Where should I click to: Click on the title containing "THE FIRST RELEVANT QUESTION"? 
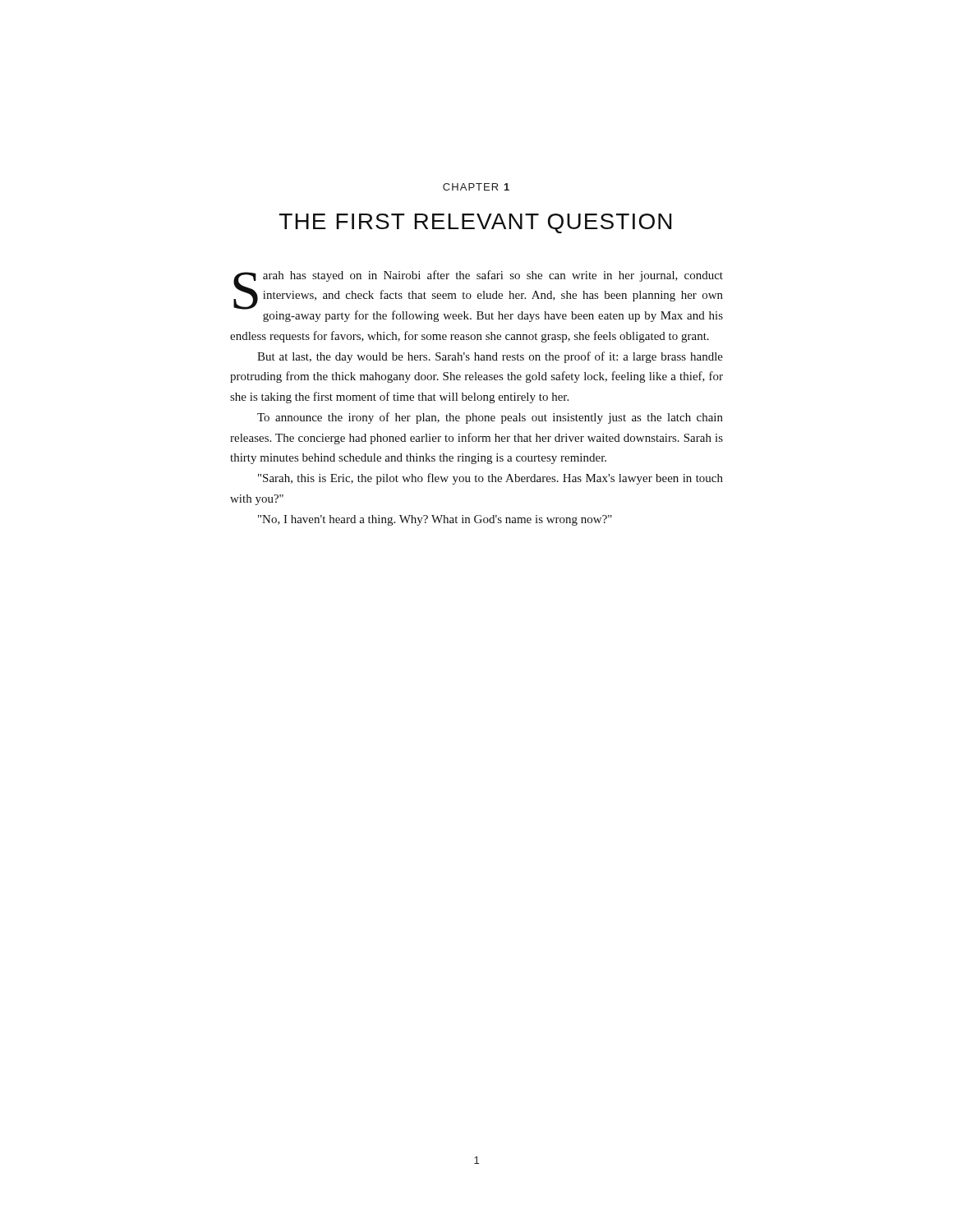(476, 221)
